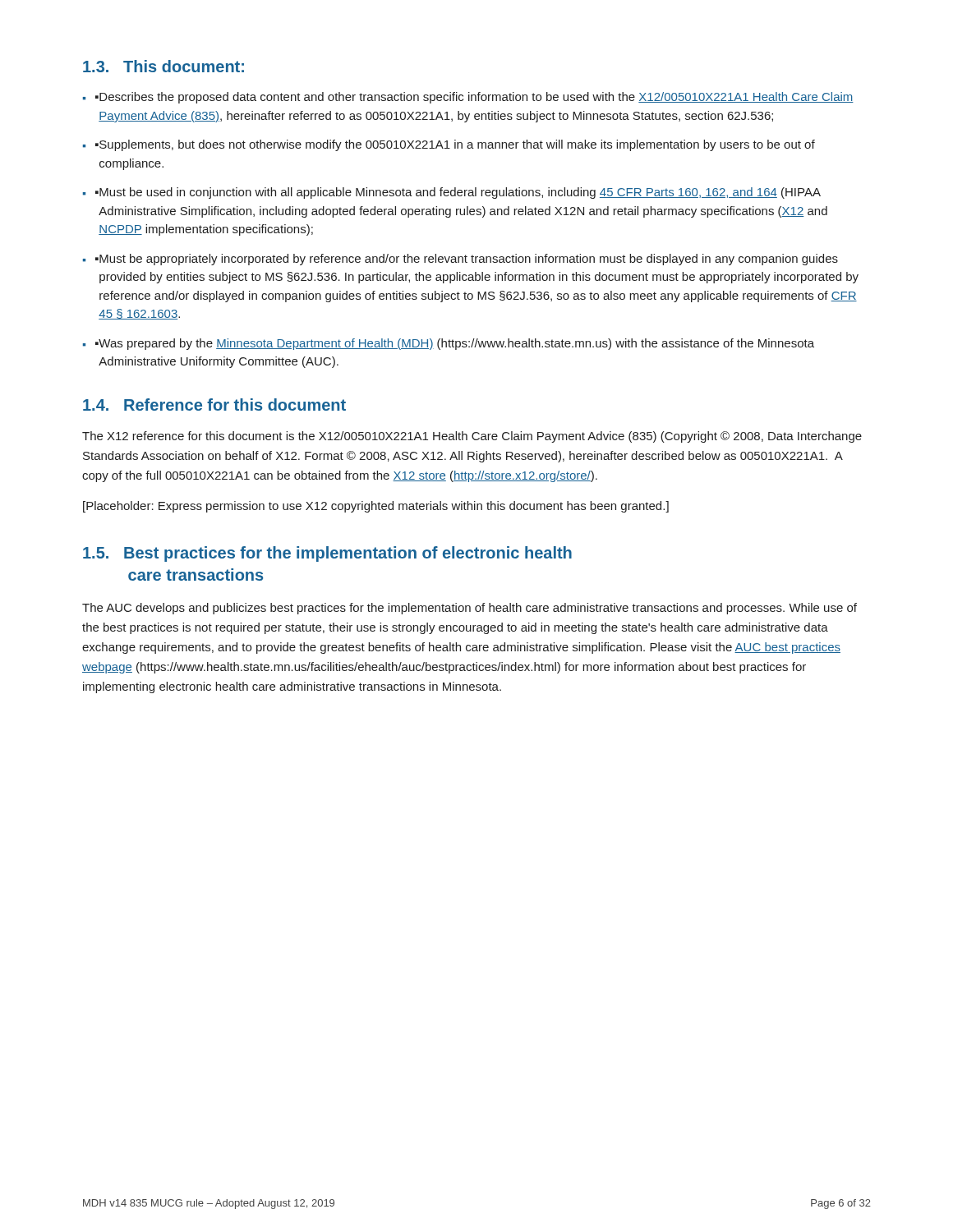Find the section header with the text "1.4. Reference for this document"
This screenshot has width=953, height=1232.
(x=214, y=405)
